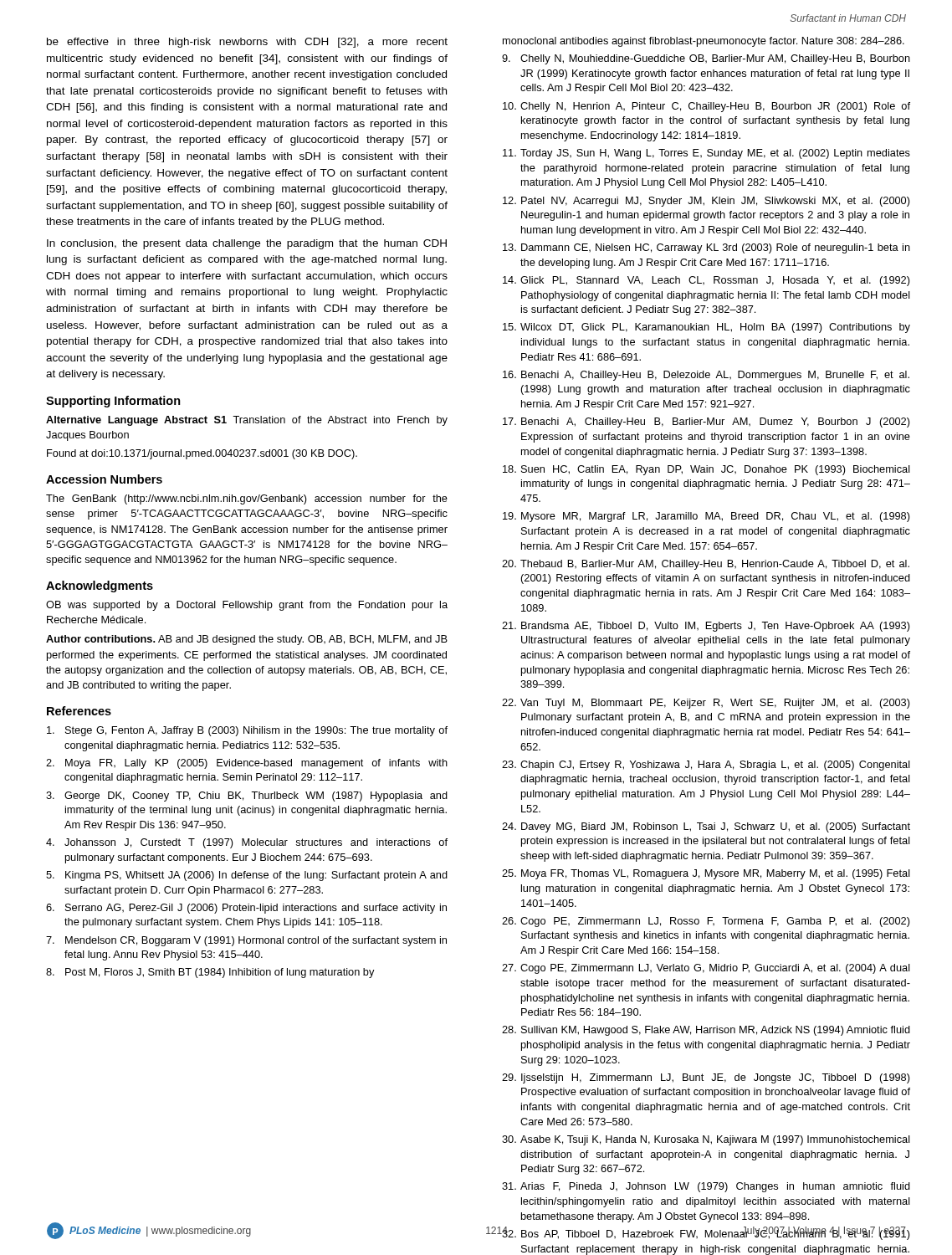Viewport: 952px width, 1255px height.
Task: Locate the block of text that opens with "9.Chelly N, Mouhieddine-Gueddiche OB, Barlier-Mur"
Action: [x=706, y=73]
